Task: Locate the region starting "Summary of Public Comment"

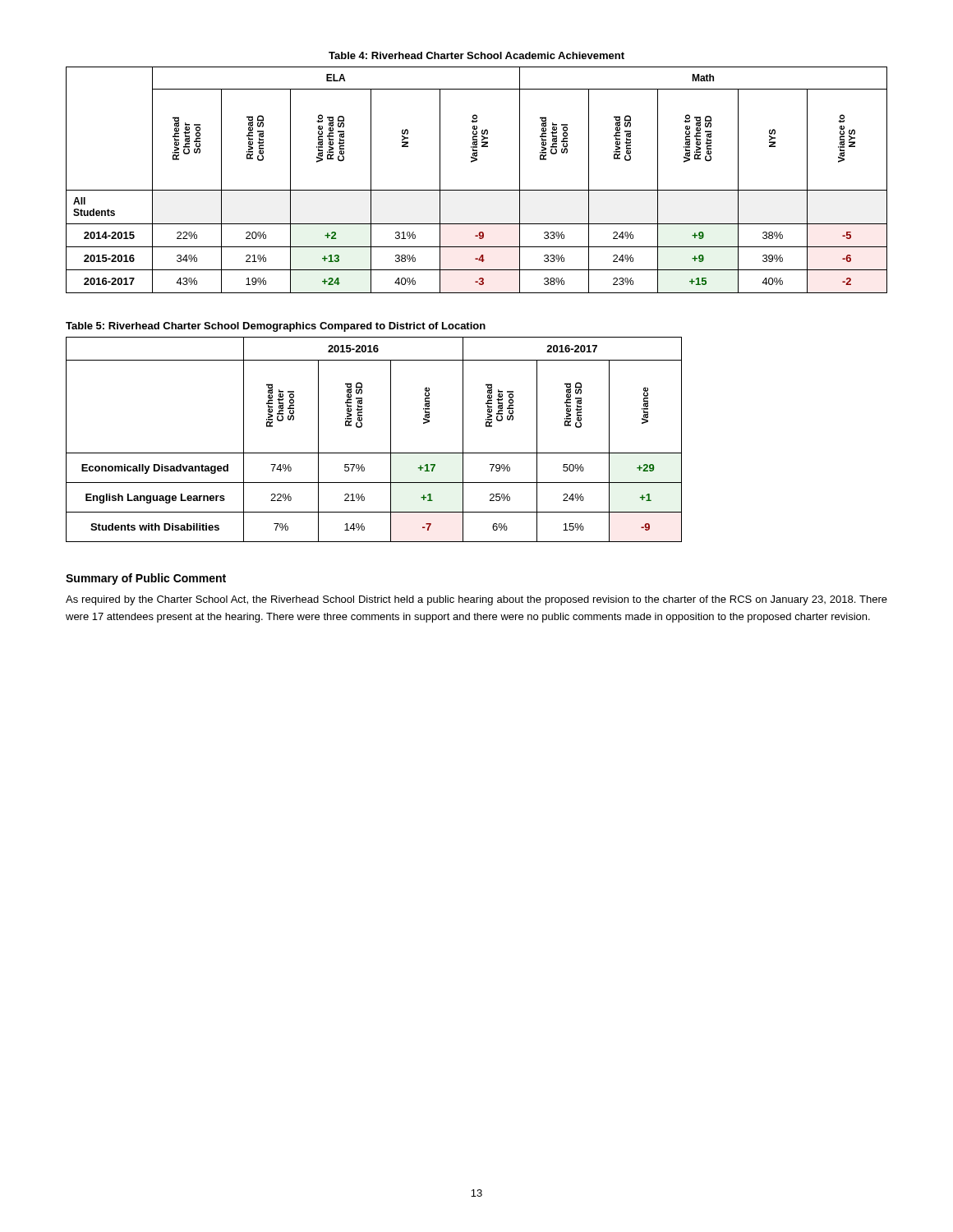Action: (x=146, y=578)
